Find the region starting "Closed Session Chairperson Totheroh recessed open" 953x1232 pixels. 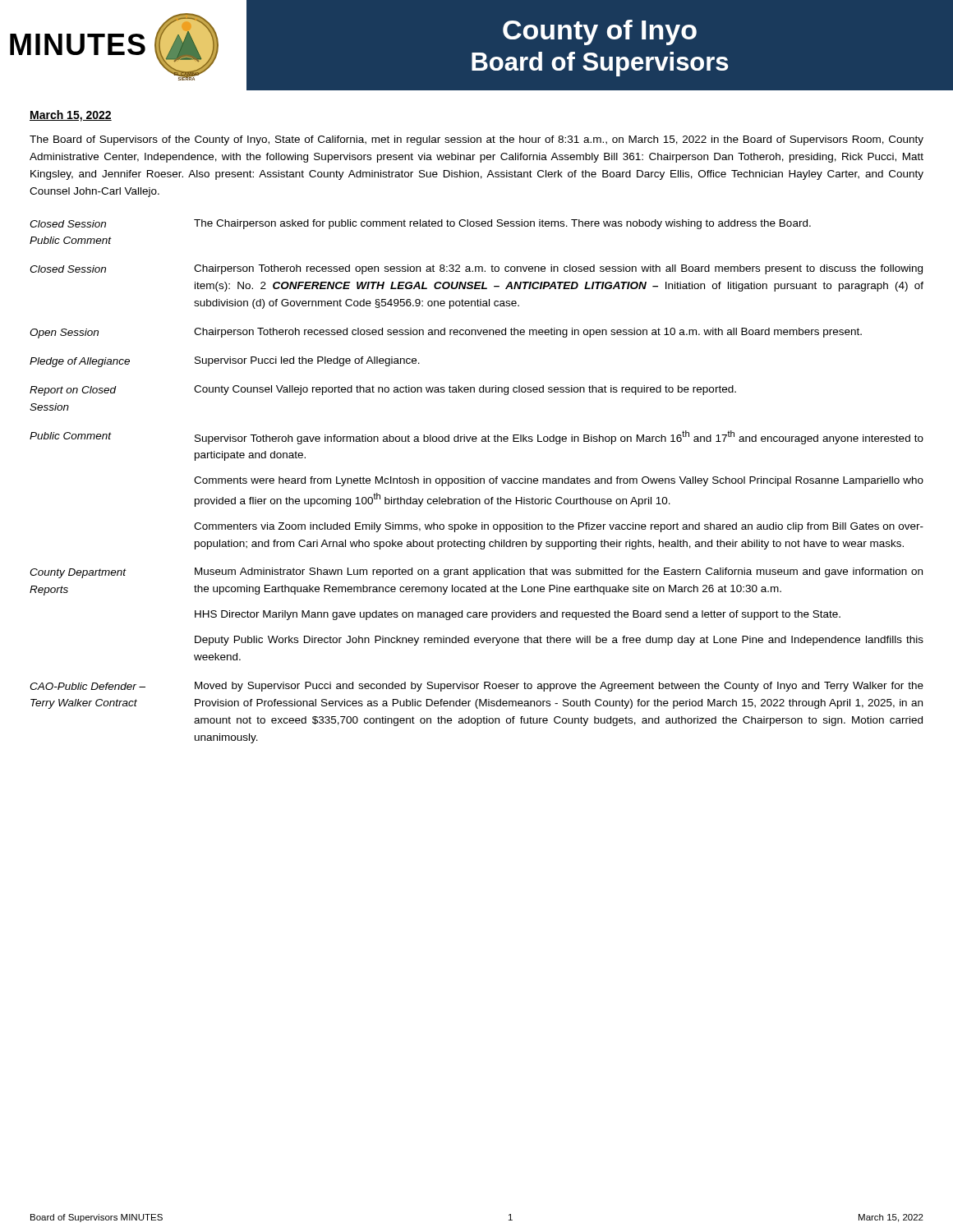(x=476, y=286)
